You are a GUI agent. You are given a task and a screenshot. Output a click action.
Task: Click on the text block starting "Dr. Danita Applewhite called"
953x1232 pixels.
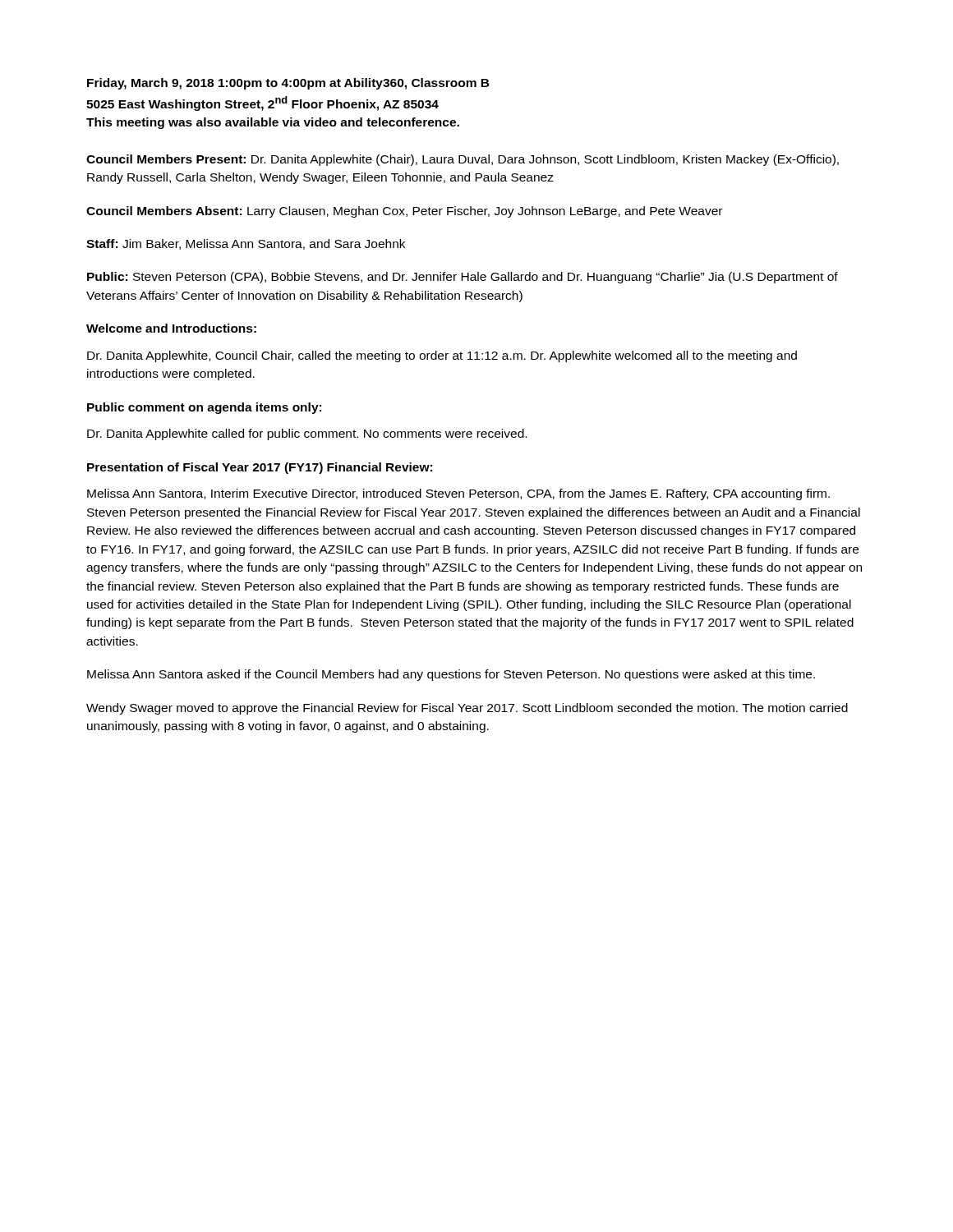coord(307,433)
